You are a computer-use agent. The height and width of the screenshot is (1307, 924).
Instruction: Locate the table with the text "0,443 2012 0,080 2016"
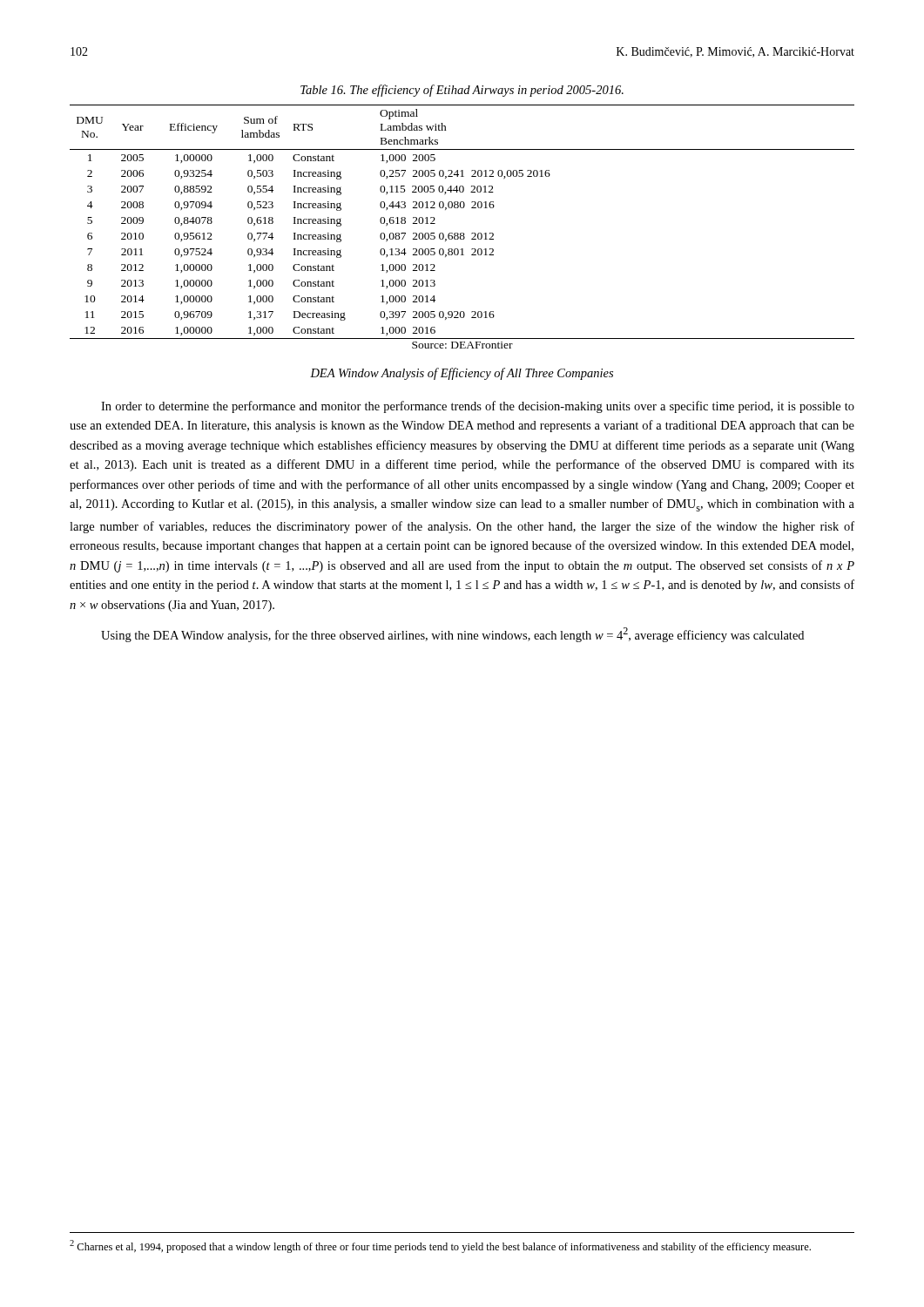click(x=462, y=222)
